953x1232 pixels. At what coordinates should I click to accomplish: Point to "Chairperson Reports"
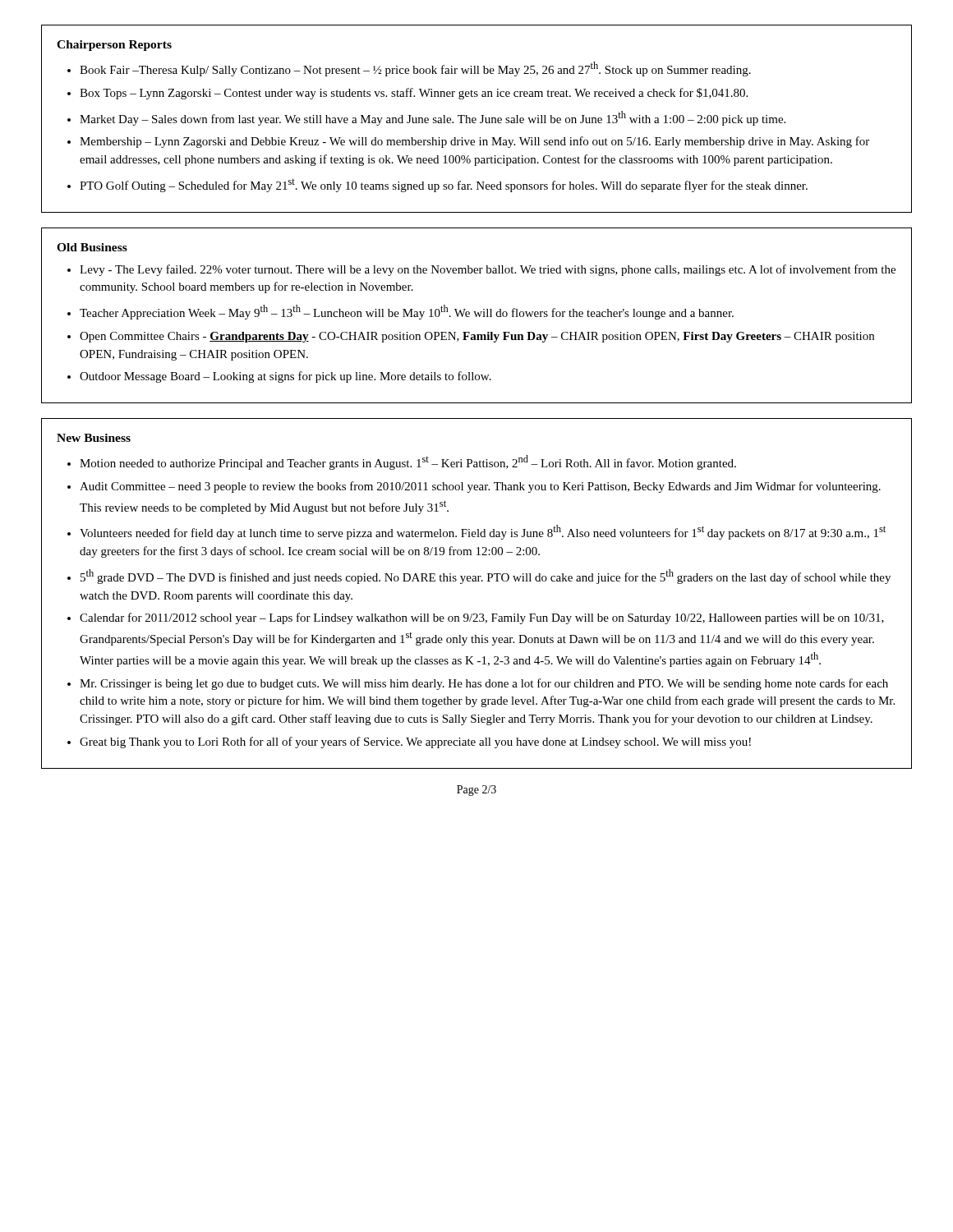[114, 44]
